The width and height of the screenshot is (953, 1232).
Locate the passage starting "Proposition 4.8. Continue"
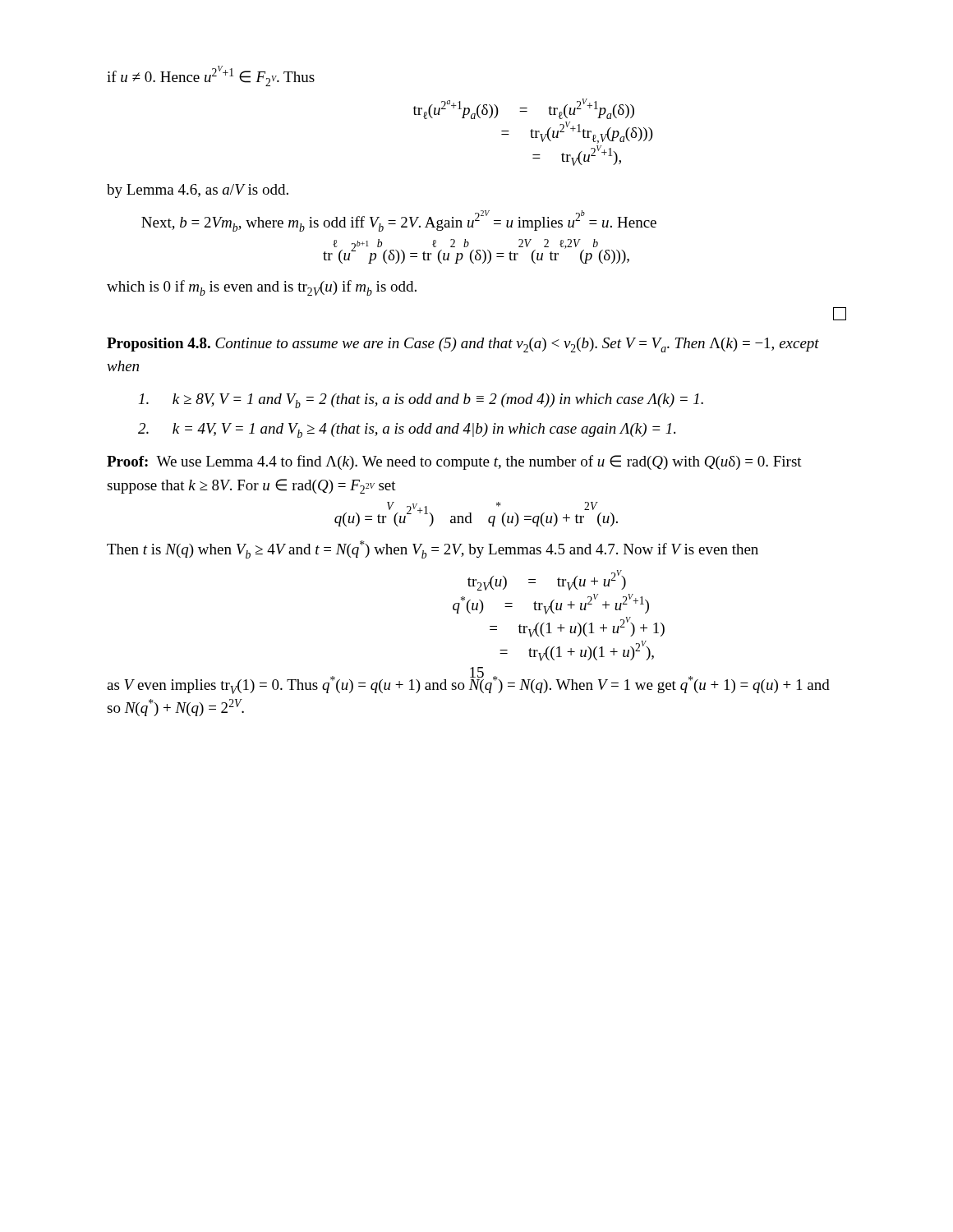tap(476, 355)
